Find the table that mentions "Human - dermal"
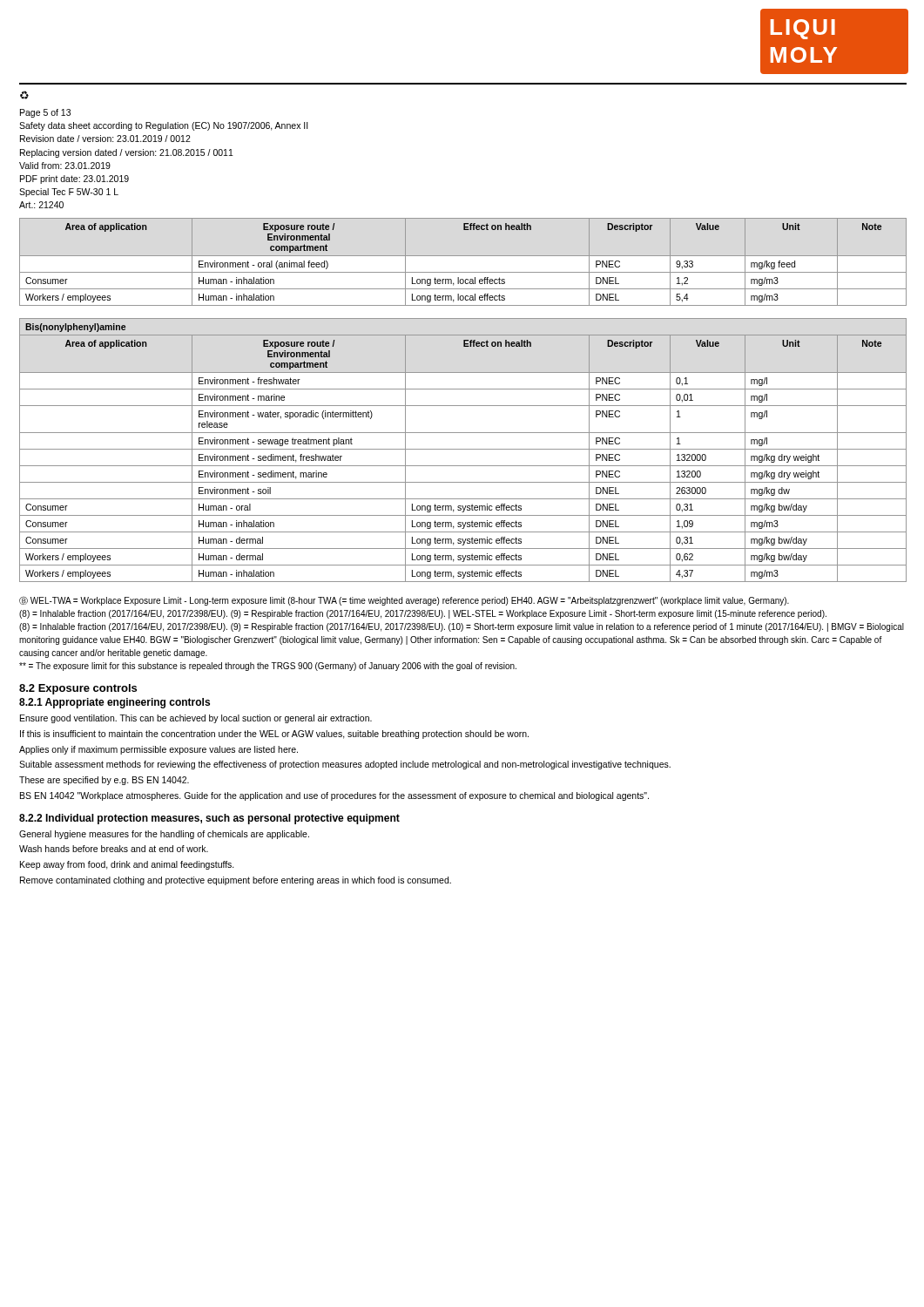Viewport: 924px width, 1307px height. pyautogui.click(x=463, y=450)
